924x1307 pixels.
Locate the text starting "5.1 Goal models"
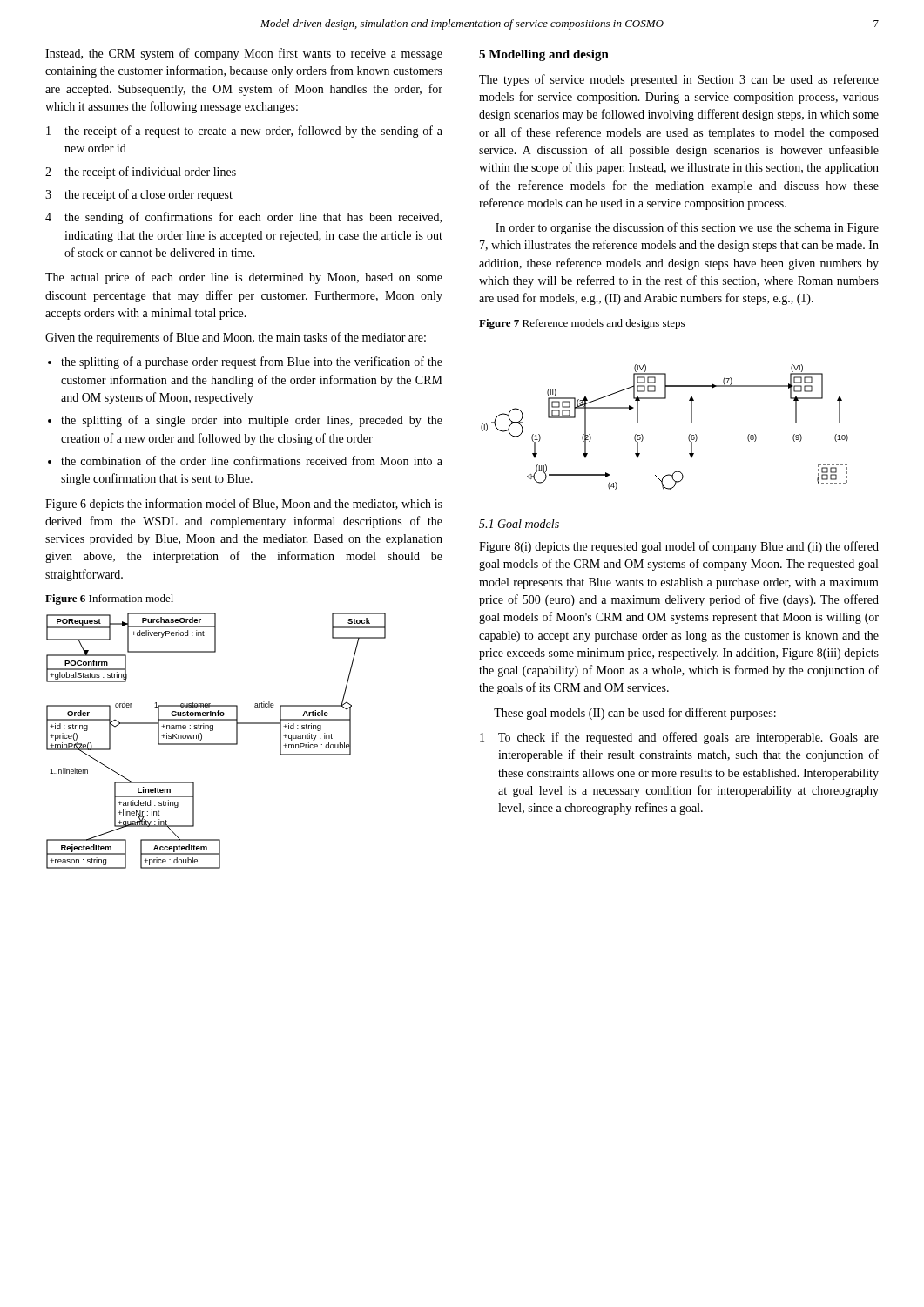[519, 524]
